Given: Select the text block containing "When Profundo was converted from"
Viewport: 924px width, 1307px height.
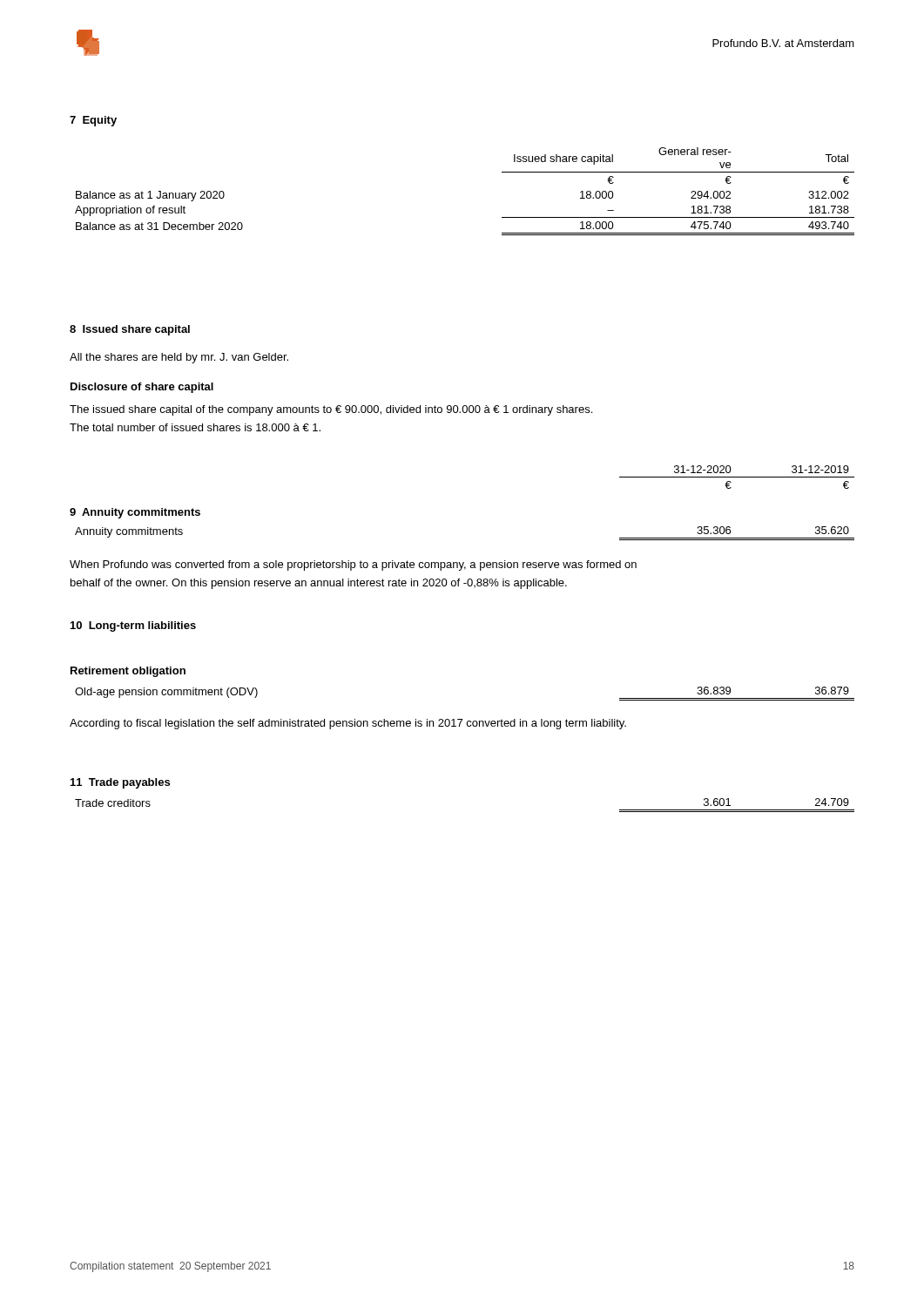Looking at the screenshot, I should pos(353,573).
